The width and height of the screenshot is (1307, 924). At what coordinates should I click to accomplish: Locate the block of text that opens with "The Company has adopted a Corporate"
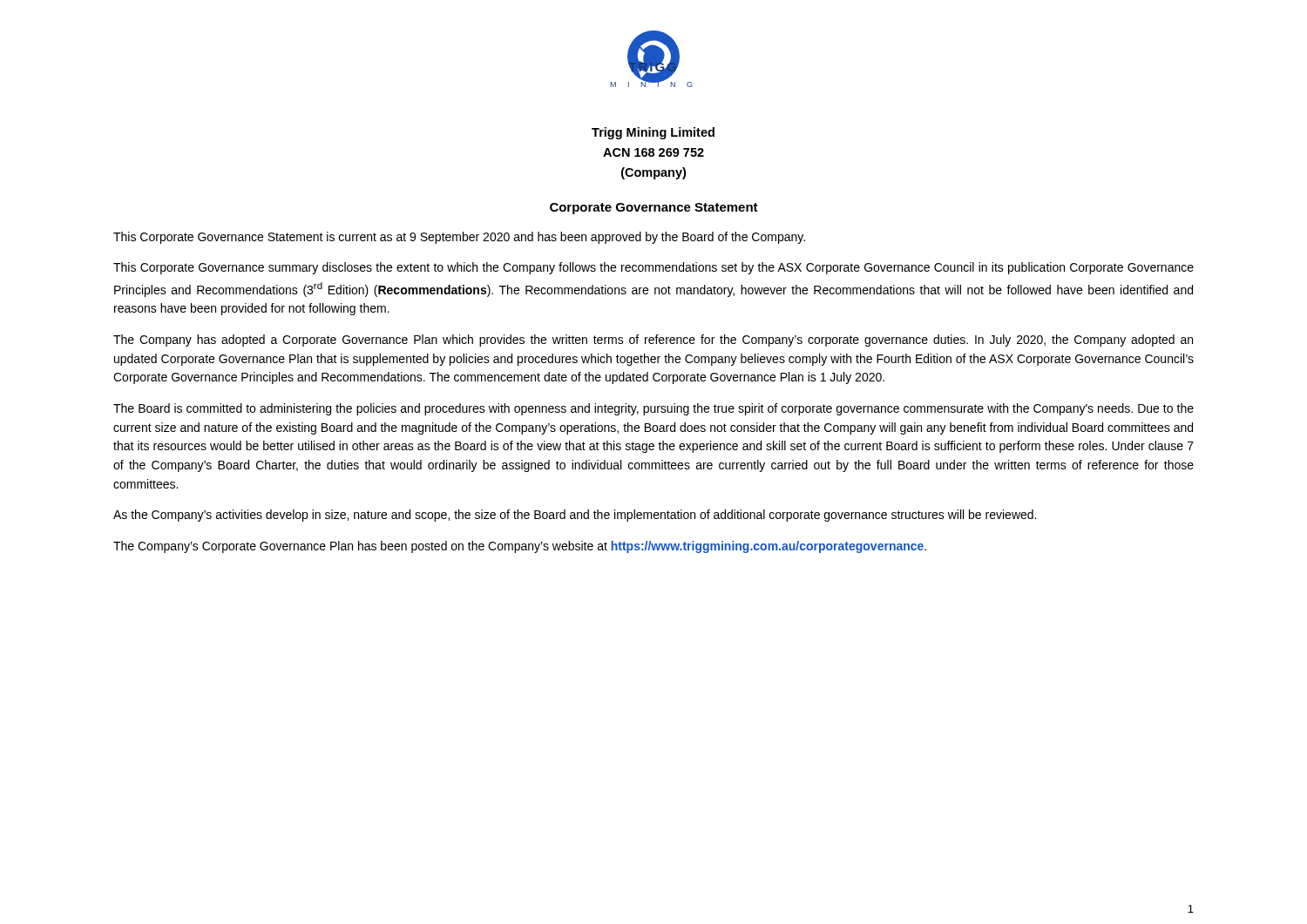[x=654, y=359]
